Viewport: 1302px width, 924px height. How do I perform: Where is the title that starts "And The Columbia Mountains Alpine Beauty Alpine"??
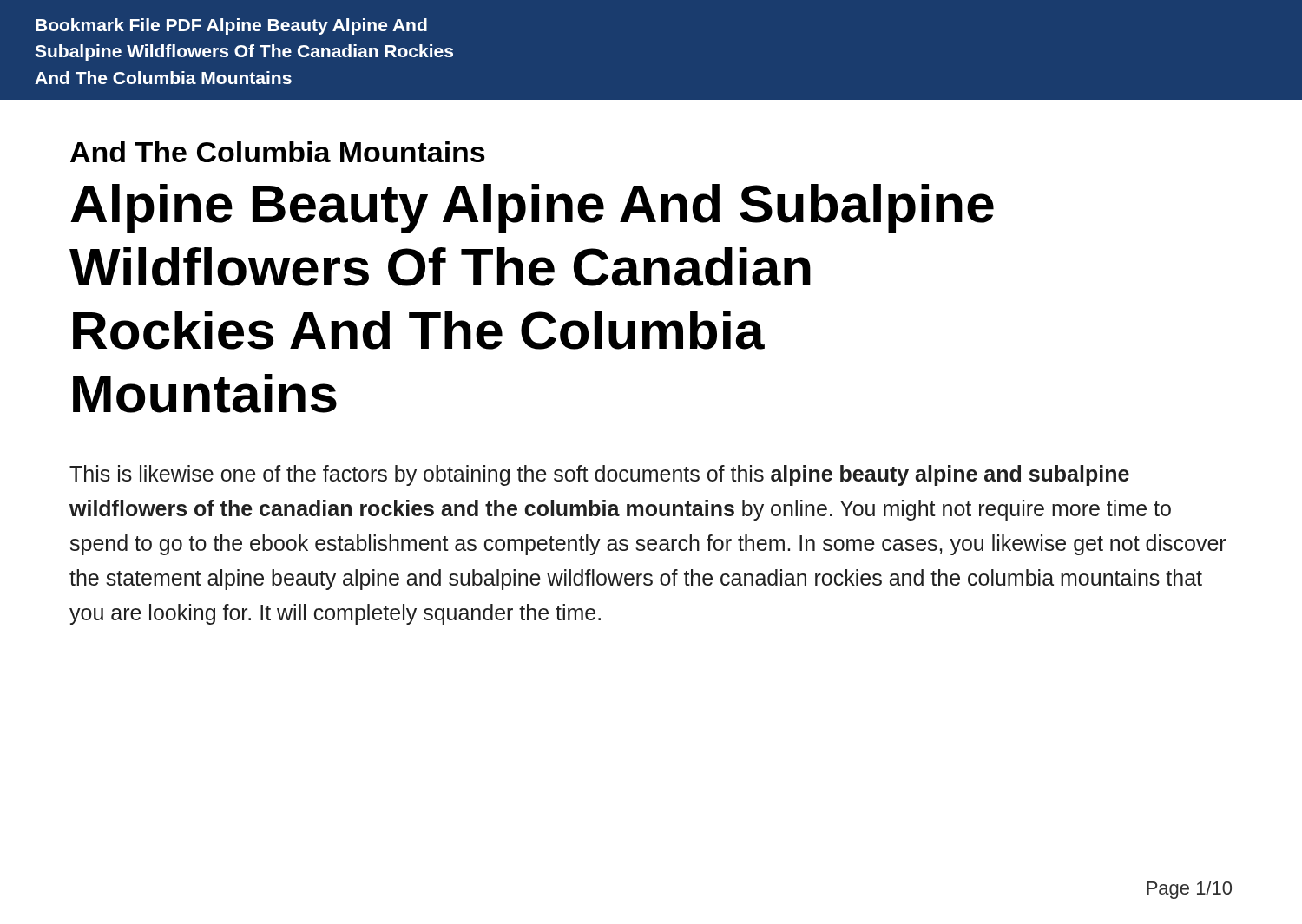click(x=651, y=278)
